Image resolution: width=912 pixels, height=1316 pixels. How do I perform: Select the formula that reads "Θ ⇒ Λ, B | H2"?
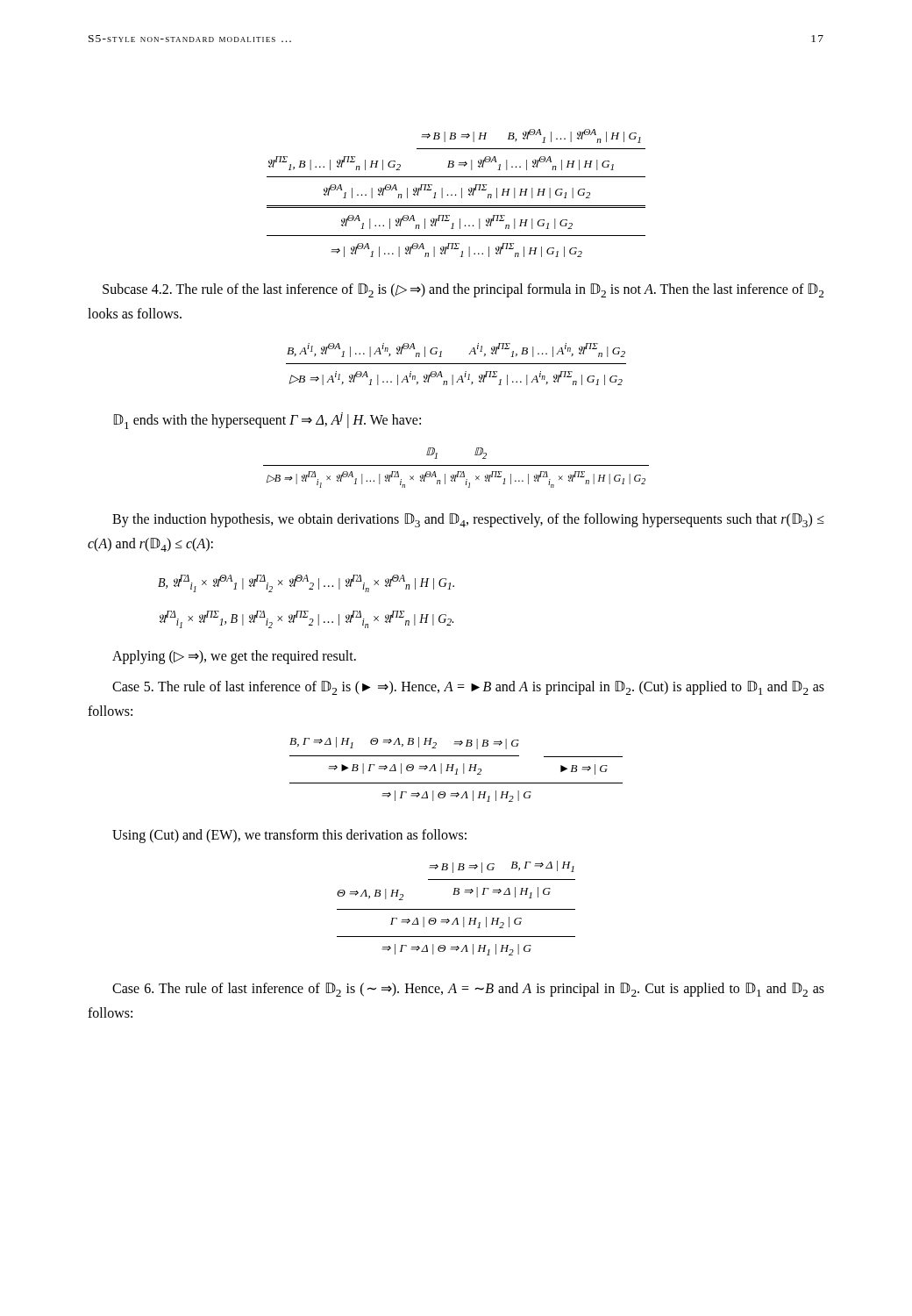coord(456,909)
